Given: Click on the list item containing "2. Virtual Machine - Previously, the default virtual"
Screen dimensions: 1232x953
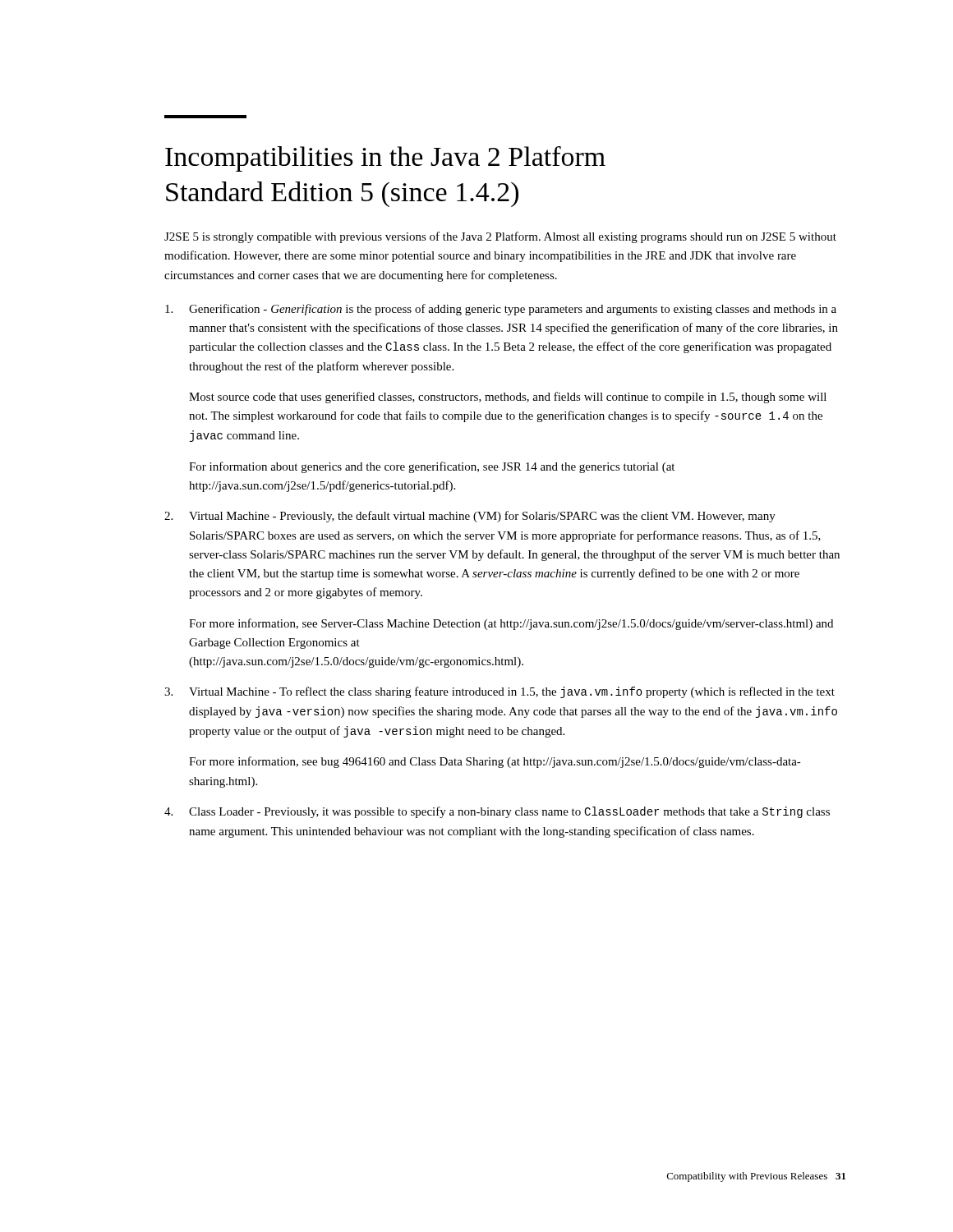Looking at the screenshot, I should click(x=470, y=517).
